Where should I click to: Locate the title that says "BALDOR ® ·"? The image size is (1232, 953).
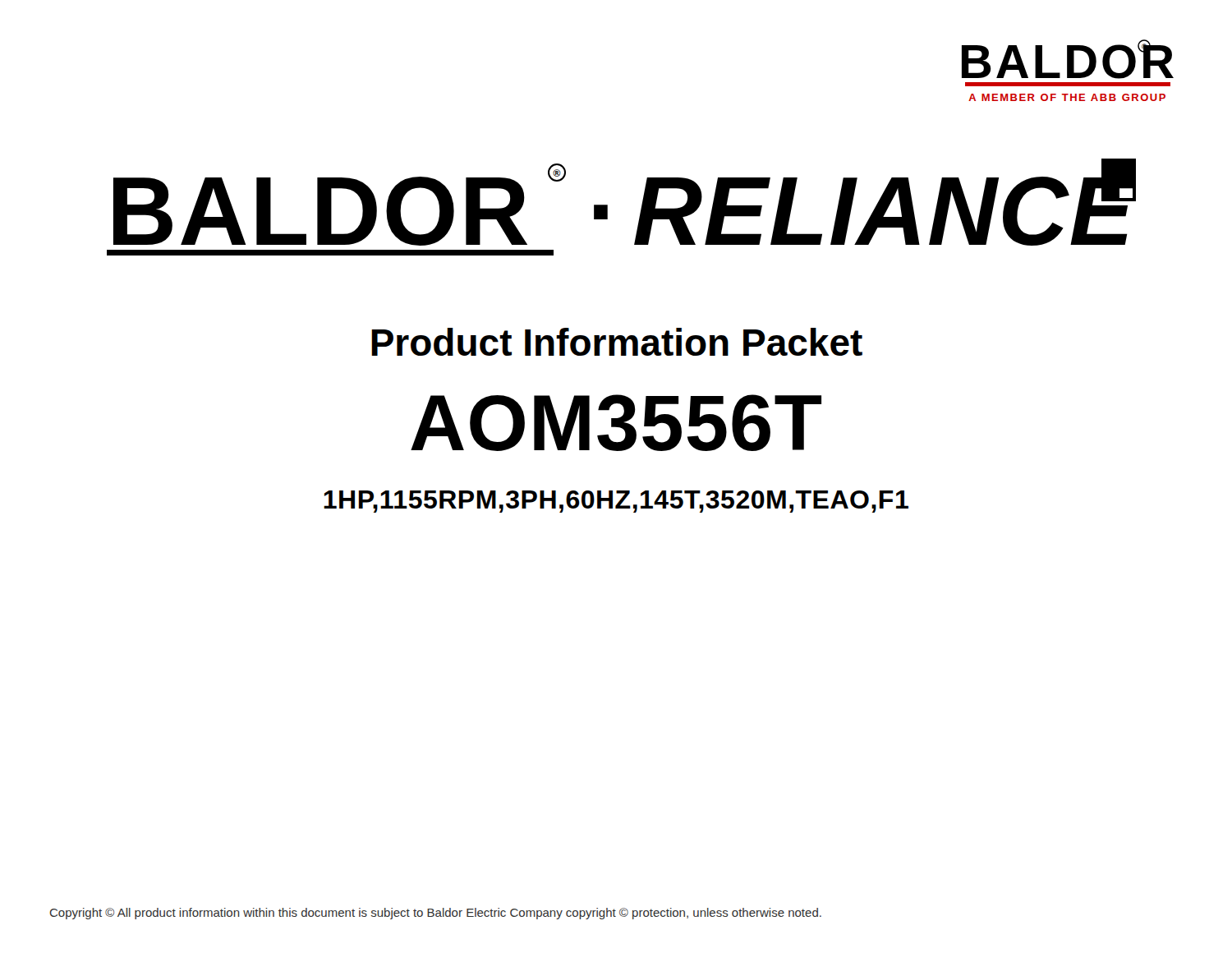pos(616,207)
